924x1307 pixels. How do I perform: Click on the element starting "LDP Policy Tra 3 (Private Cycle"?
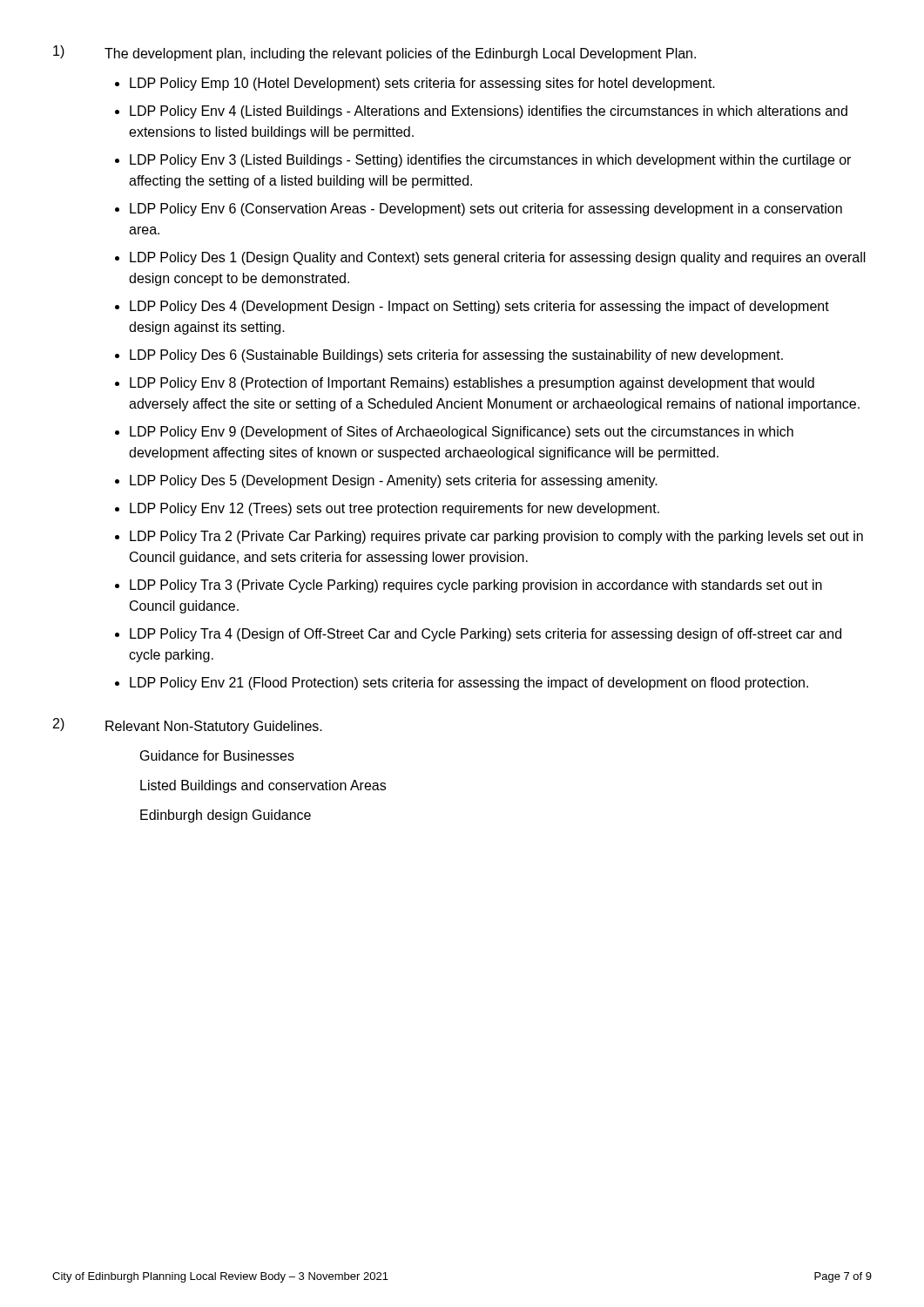tap(476, 596)
